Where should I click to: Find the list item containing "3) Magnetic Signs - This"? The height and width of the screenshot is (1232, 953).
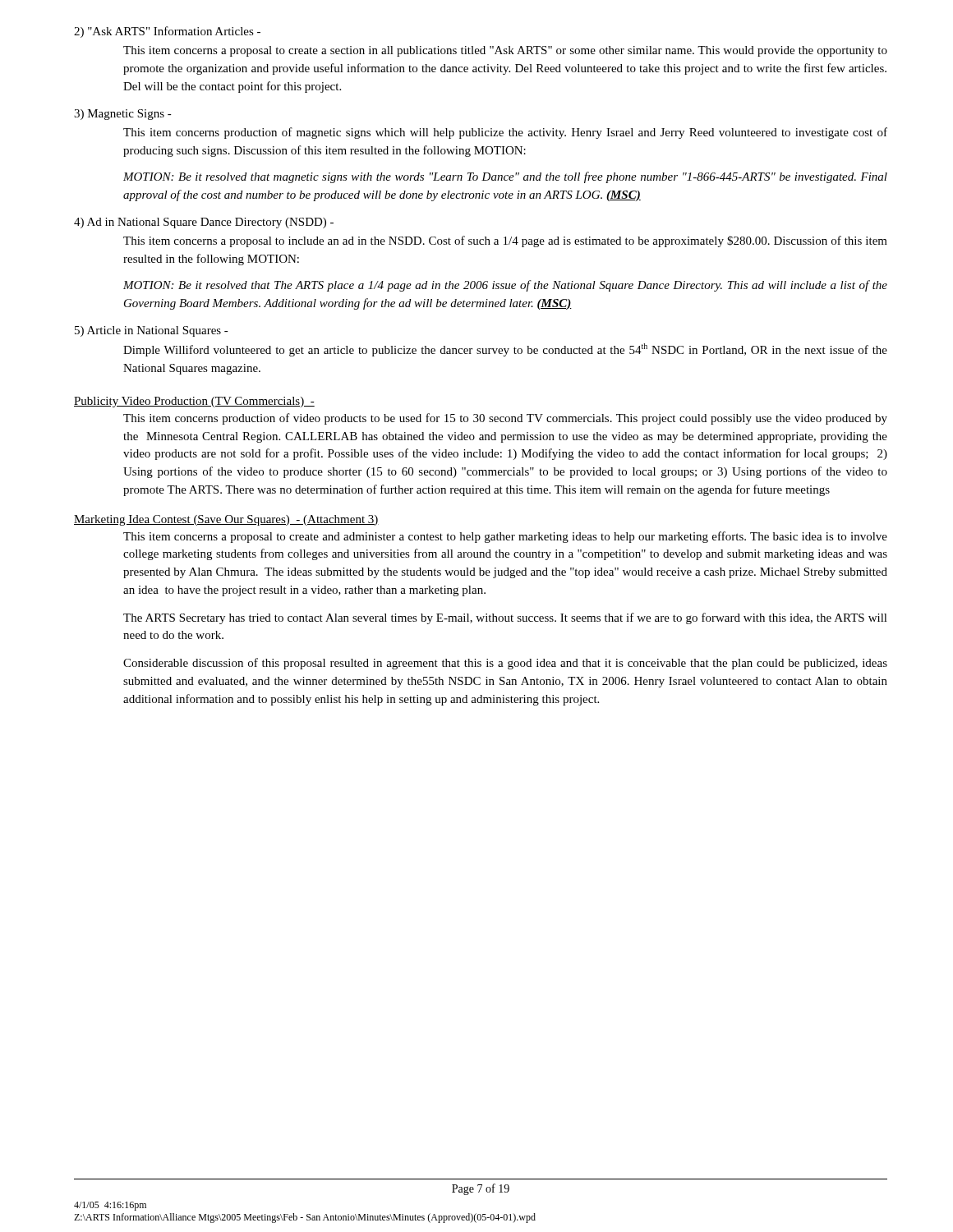click(x=481, y=155)
